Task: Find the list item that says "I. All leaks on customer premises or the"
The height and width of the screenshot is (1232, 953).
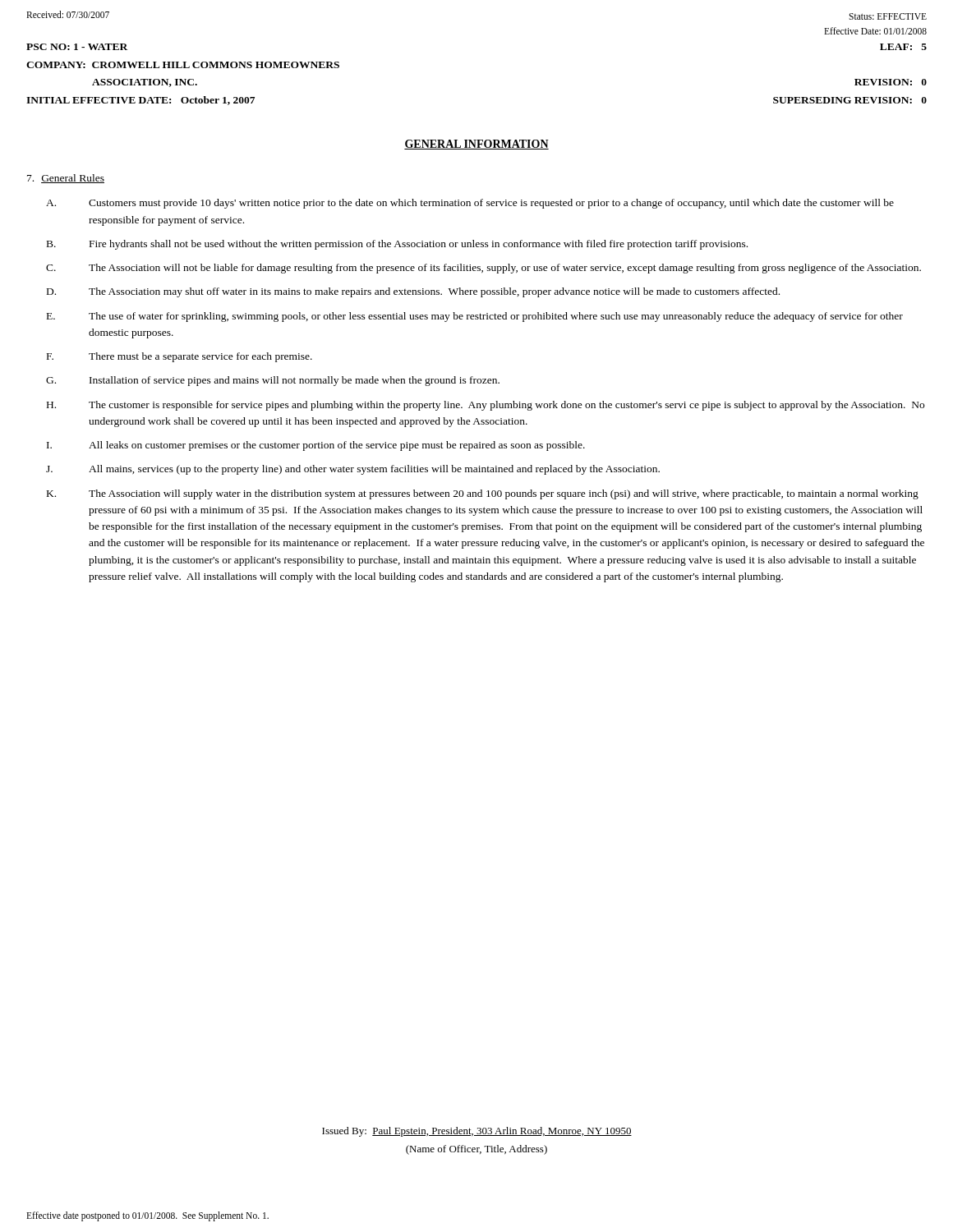Action: tap(306, 445)
